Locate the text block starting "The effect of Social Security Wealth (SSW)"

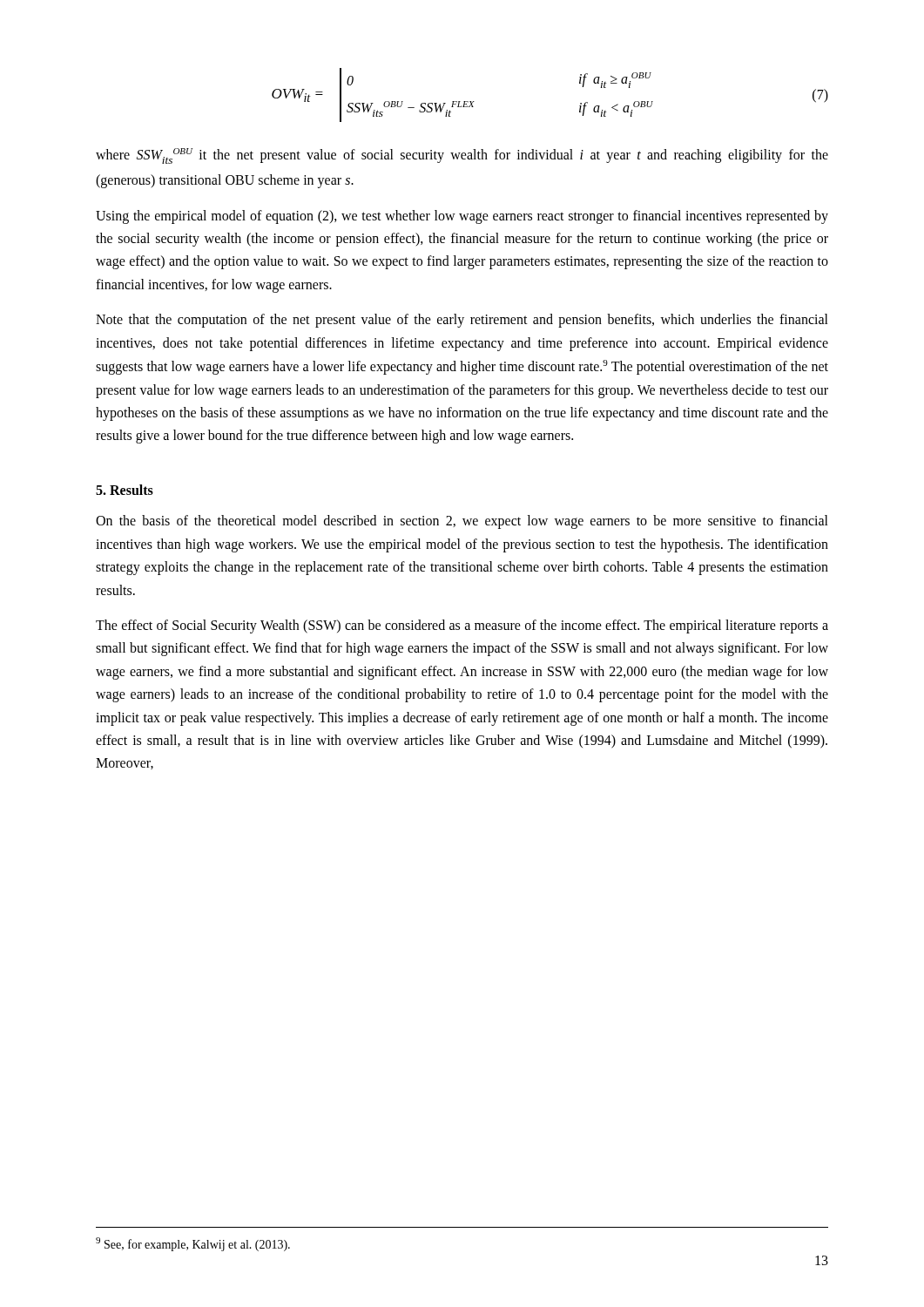pos(462,694)
